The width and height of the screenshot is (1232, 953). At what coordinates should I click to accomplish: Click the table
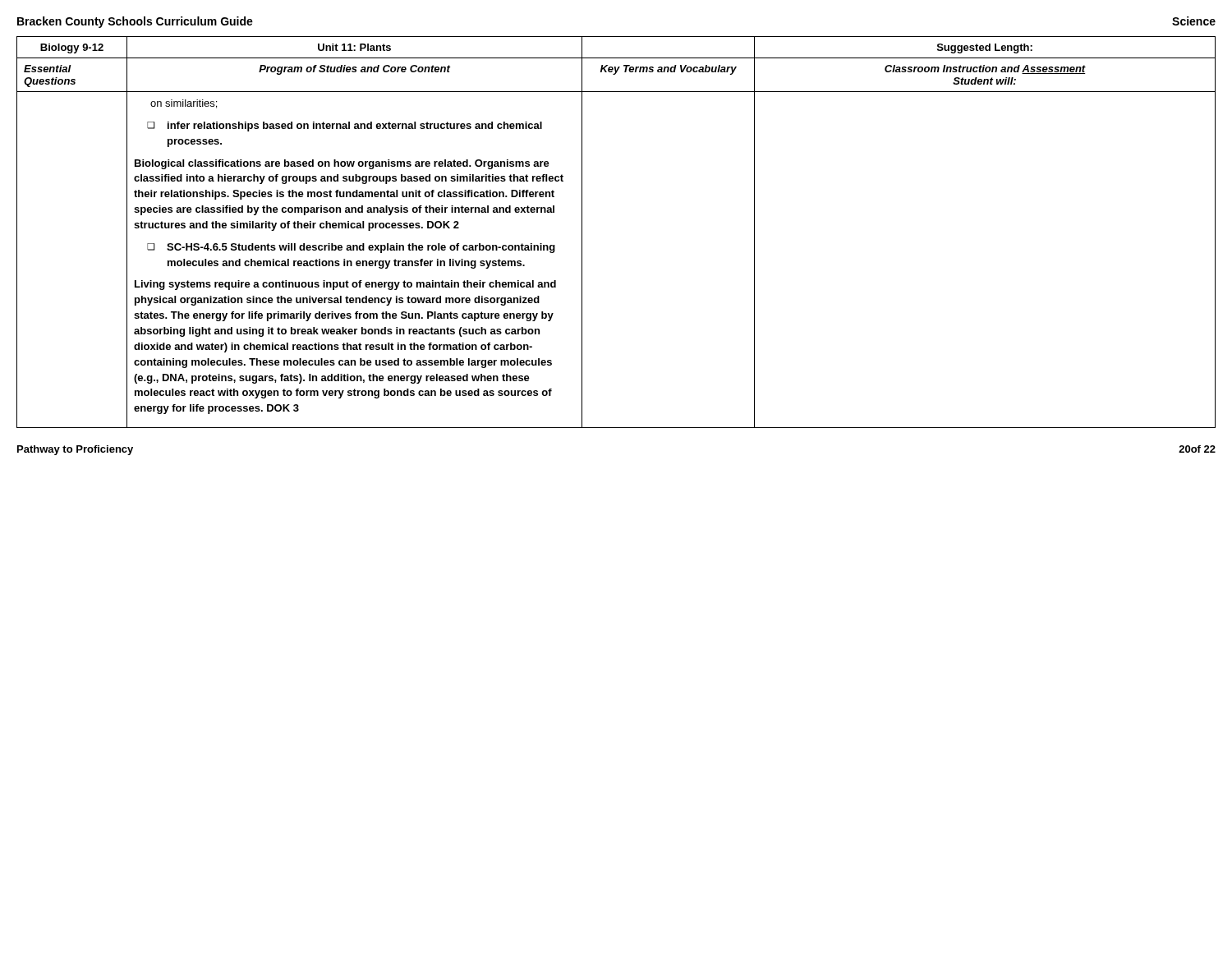(616, 232)
